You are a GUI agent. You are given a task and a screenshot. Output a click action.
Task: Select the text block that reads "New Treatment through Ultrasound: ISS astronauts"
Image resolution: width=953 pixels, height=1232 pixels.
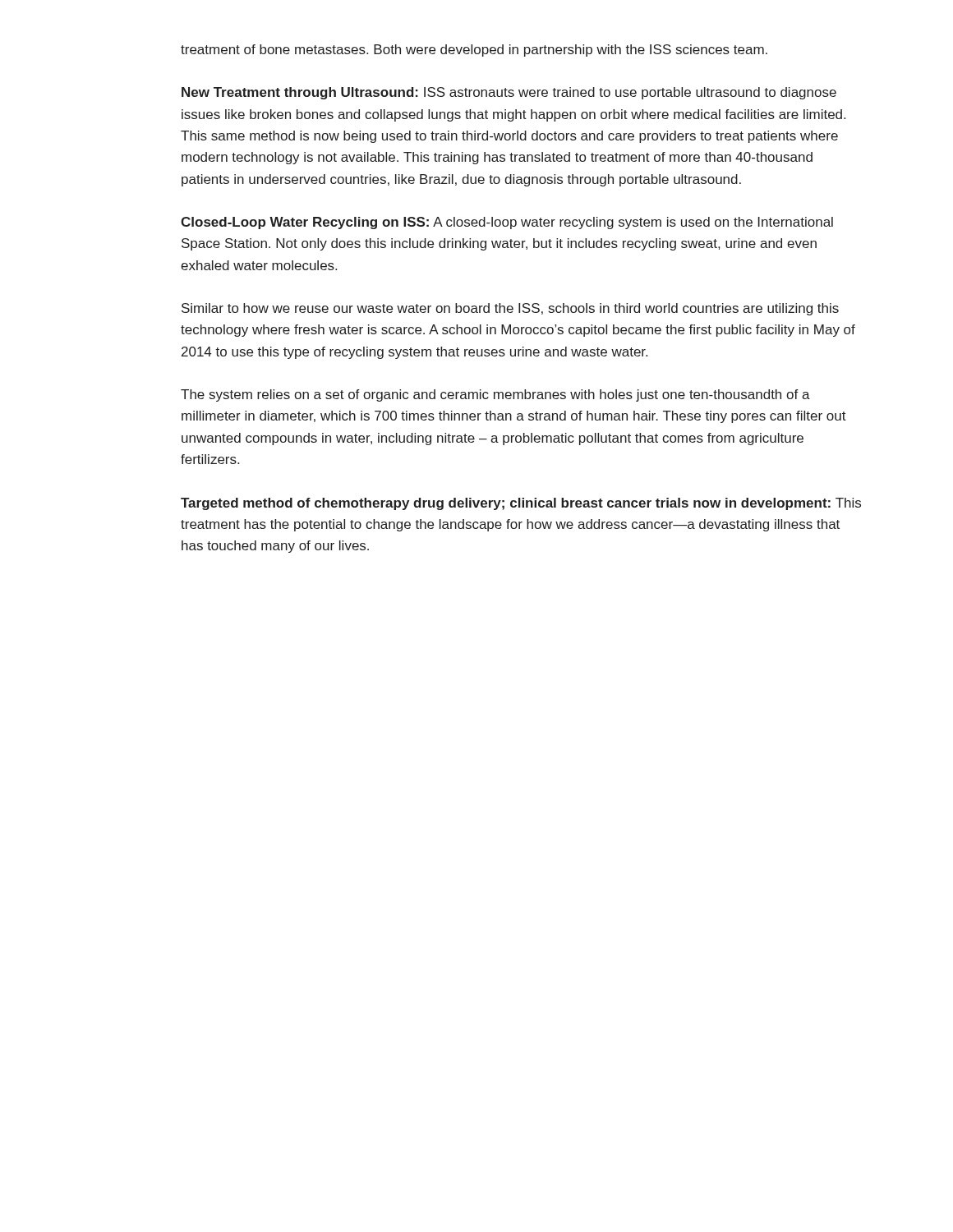coord(514,136)
